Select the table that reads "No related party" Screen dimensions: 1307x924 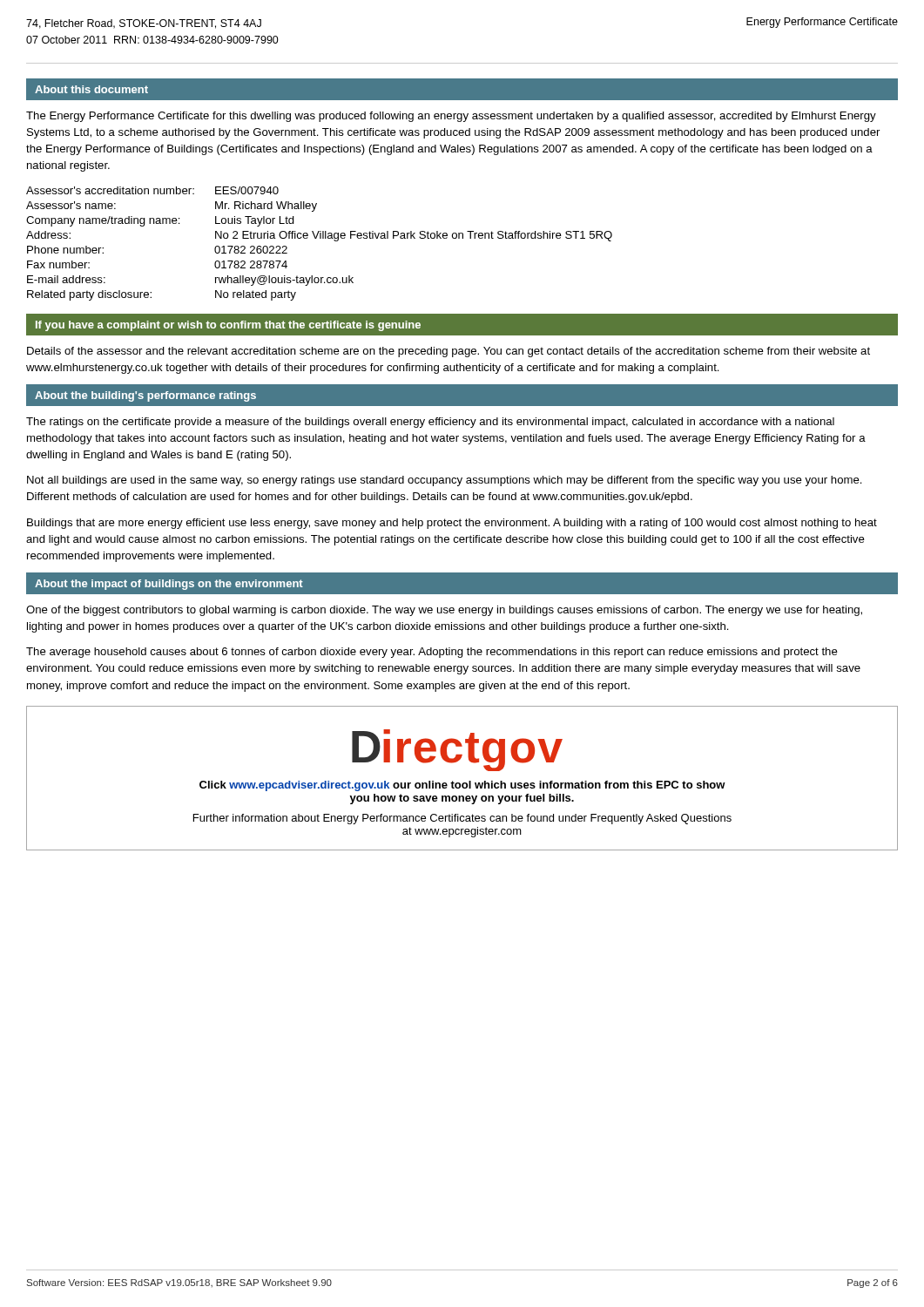[x=462, y=242]
